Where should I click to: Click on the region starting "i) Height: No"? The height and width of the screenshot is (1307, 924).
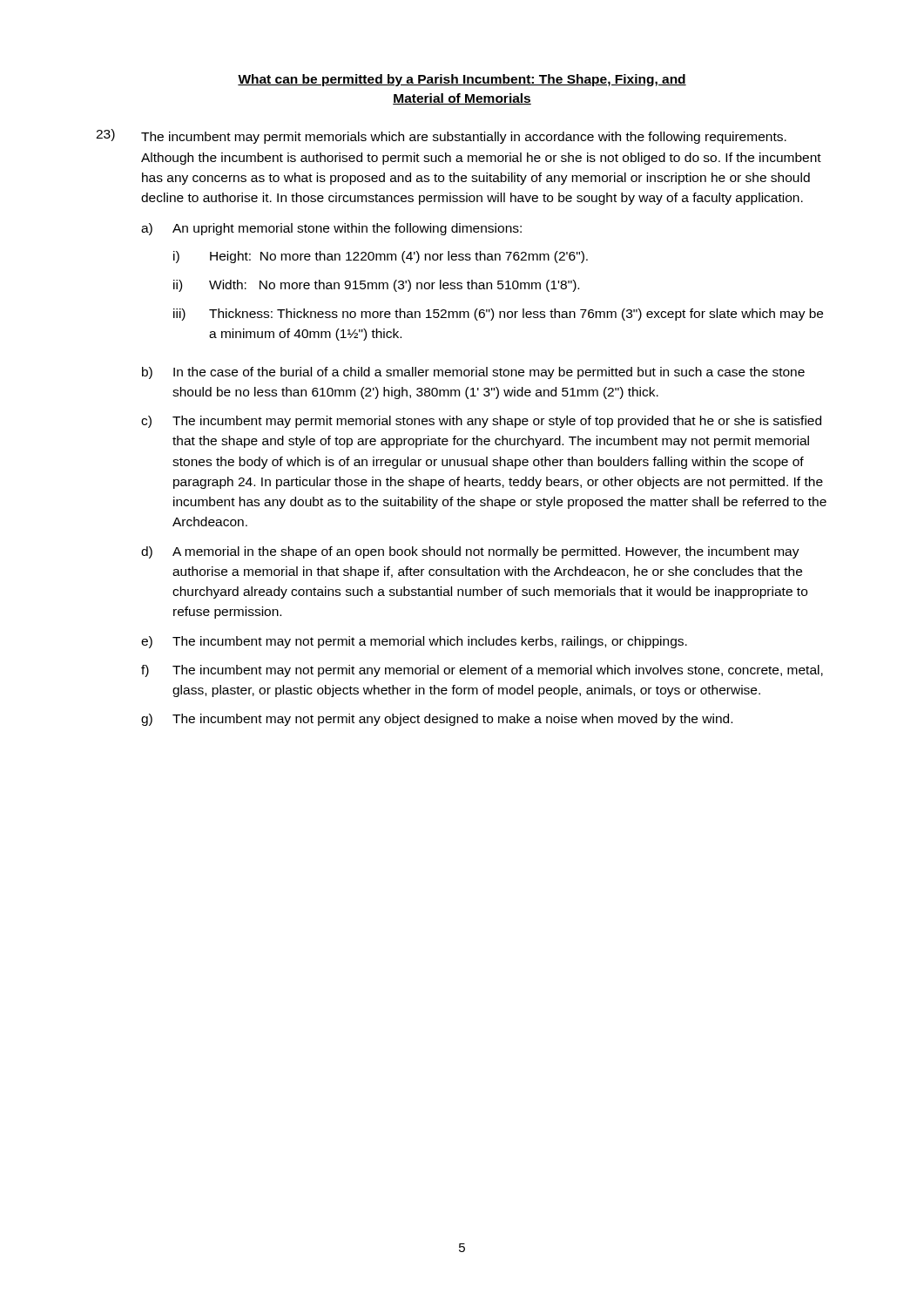[x=500, y=256]
